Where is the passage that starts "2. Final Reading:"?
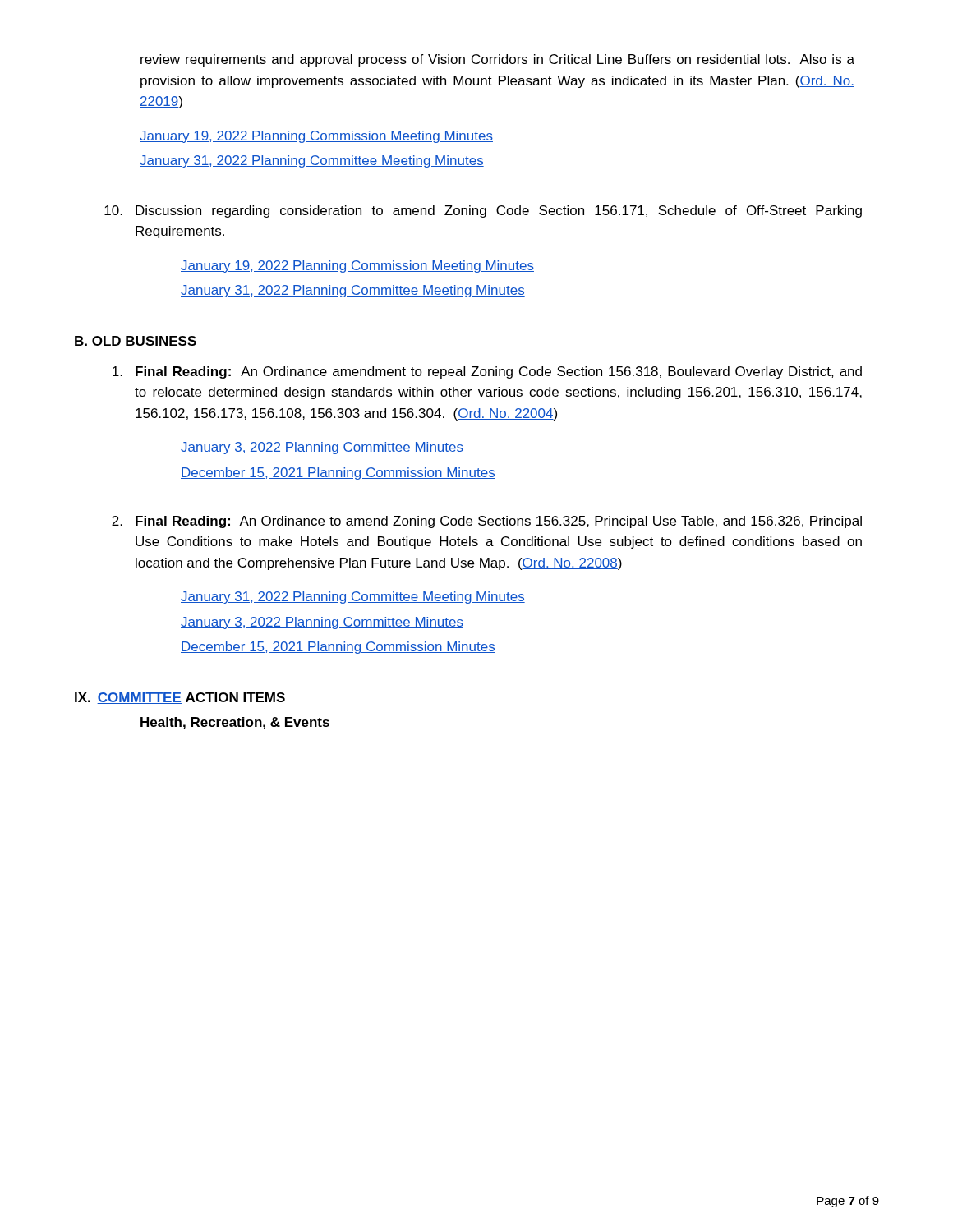The image size is (953, 1232). coord(468,542)
